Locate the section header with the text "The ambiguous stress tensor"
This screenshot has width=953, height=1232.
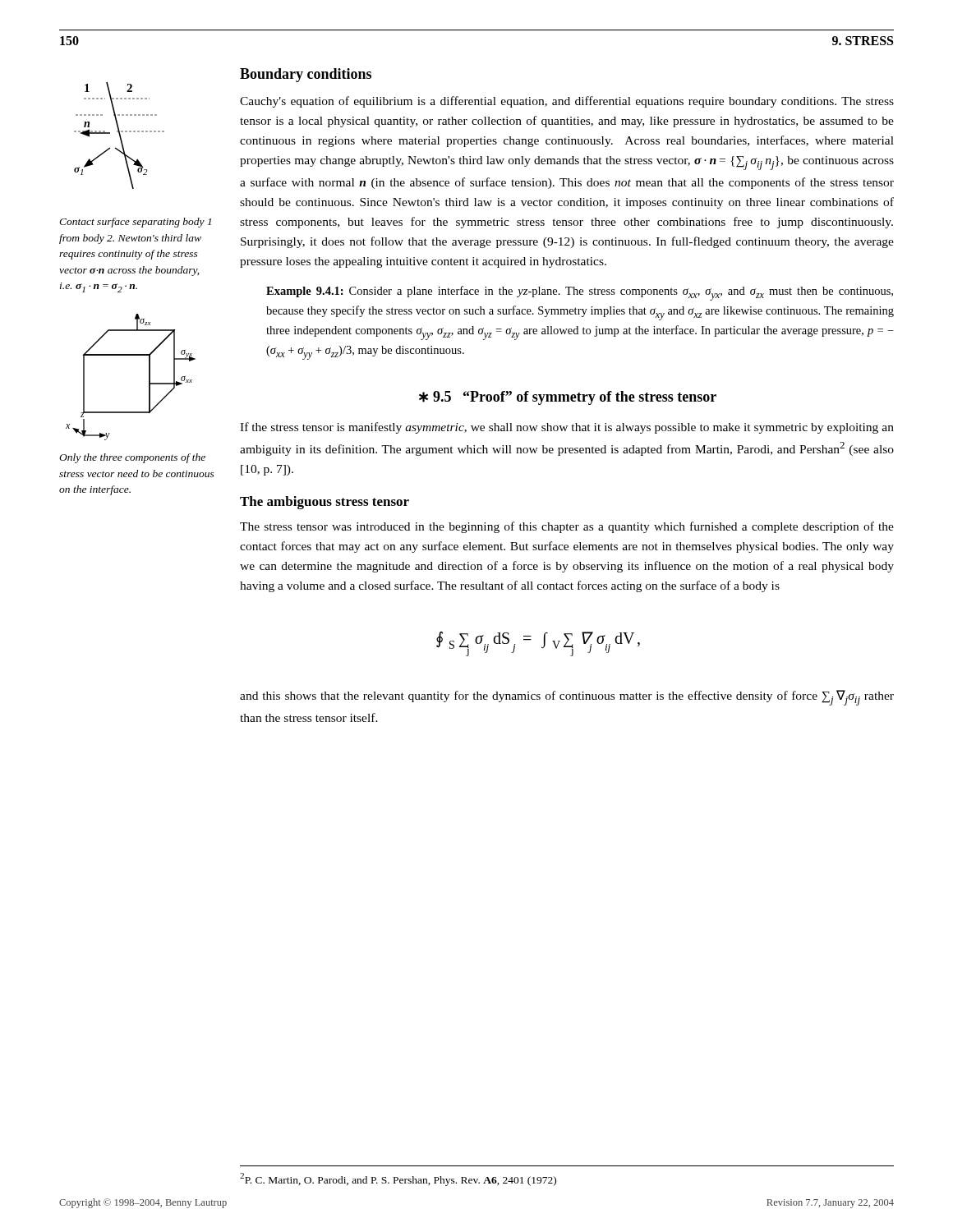[325, 502]
